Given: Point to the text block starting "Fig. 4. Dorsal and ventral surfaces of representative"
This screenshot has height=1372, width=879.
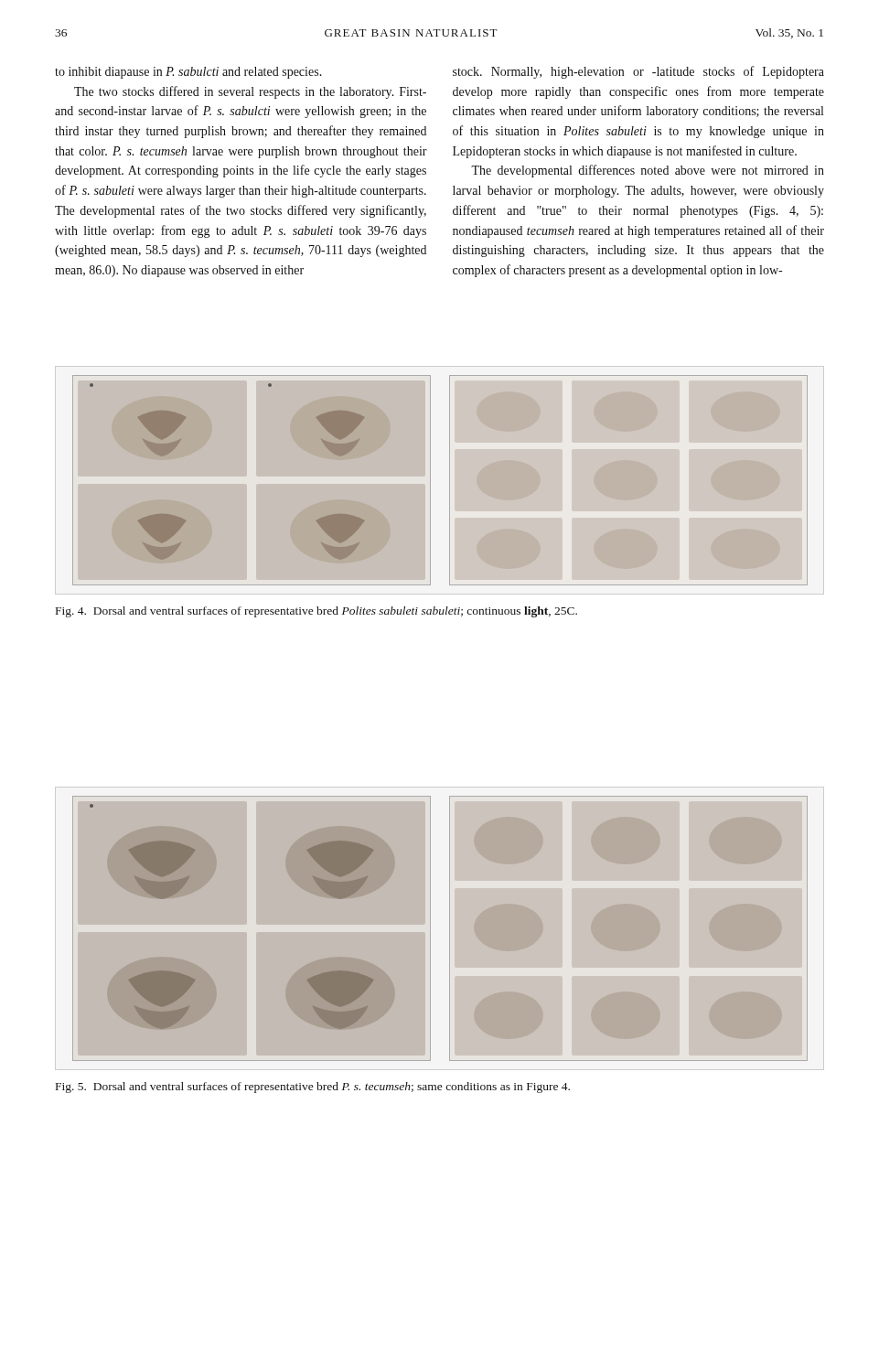Looking at the screenshot, I should [440, 611].
